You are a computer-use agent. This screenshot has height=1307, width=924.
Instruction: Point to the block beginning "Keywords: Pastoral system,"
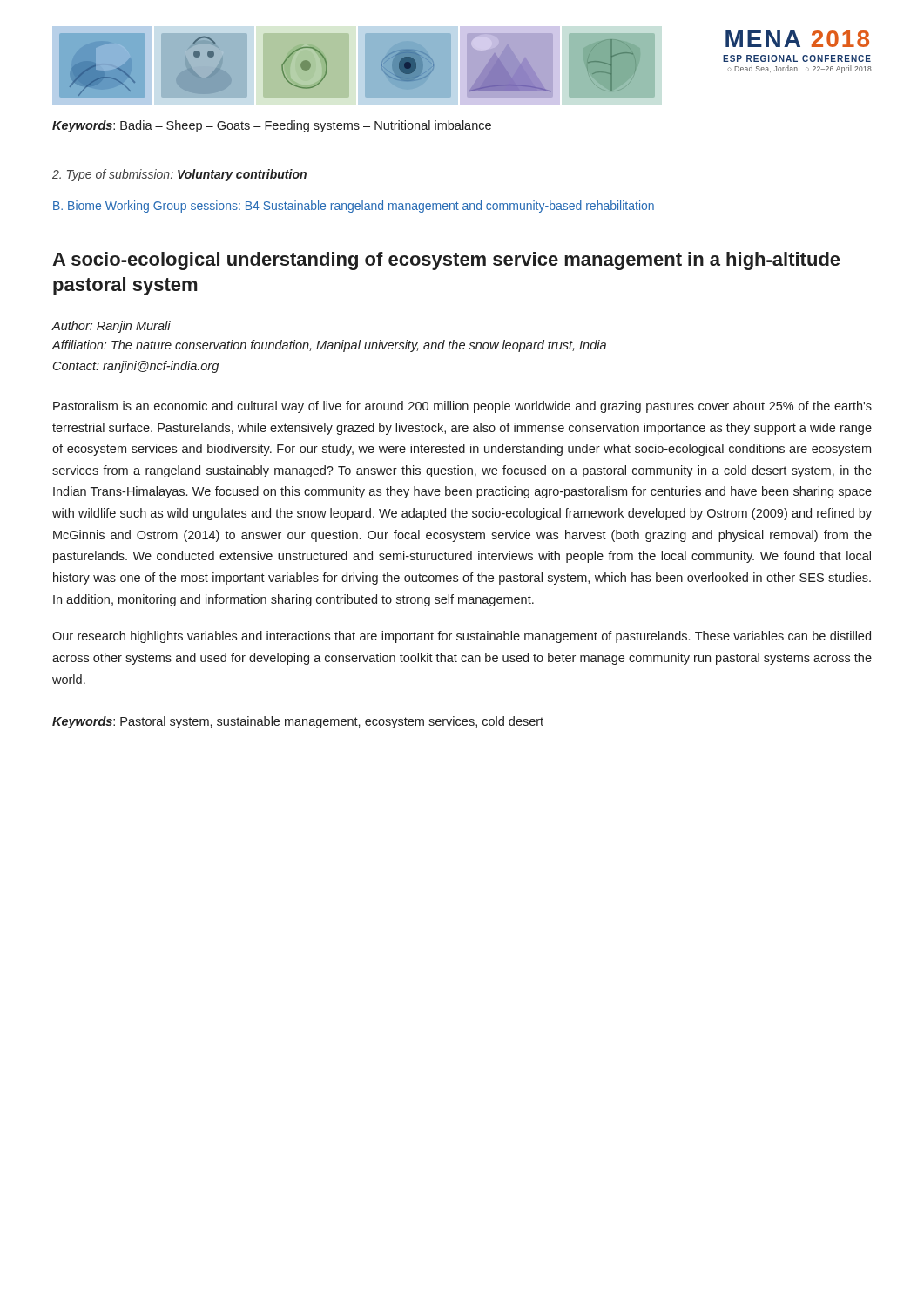(298, 722)
